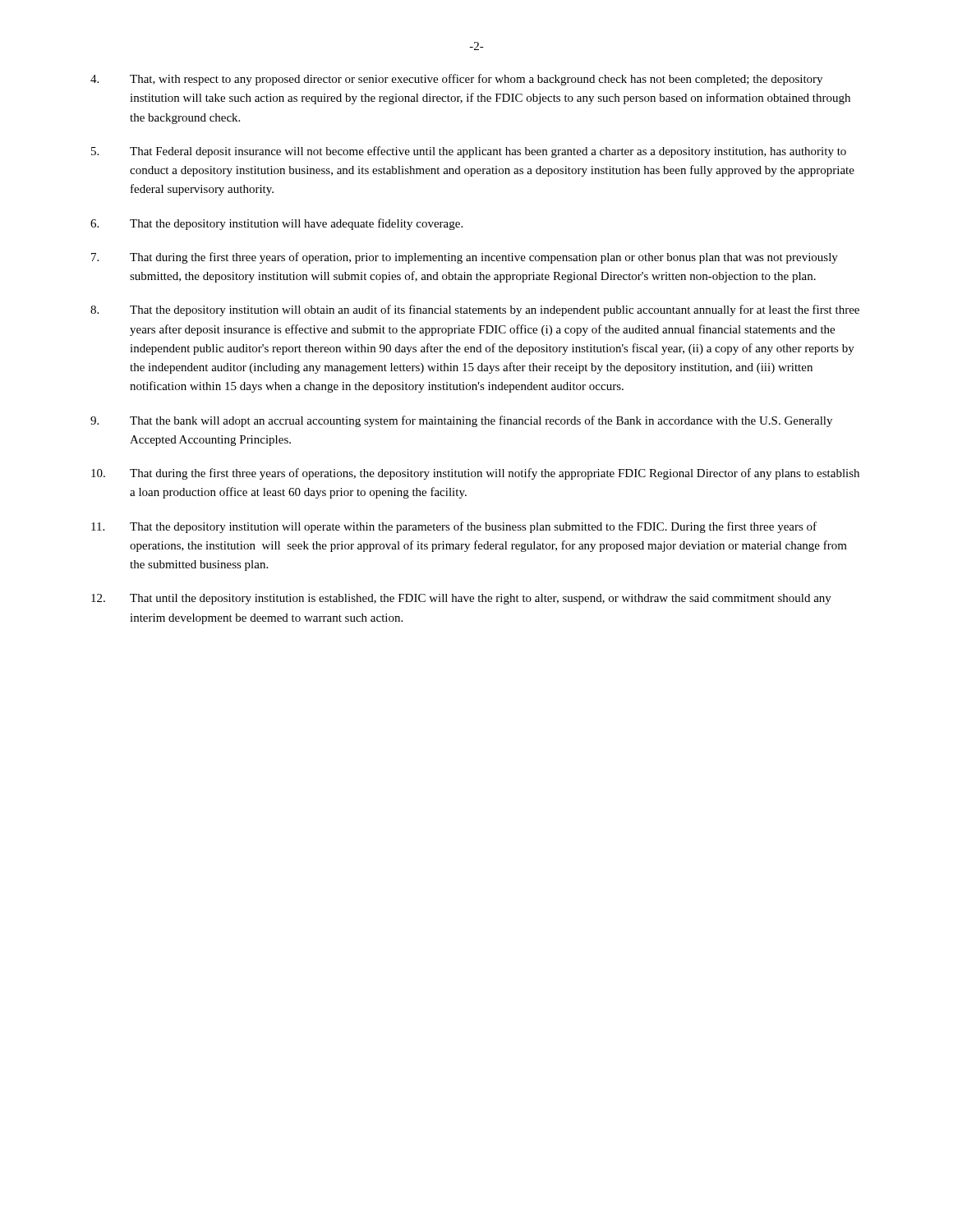Find the text block starting "10. That during the first"
This screenshot has height=1232, width=953.
coord(476,483)
